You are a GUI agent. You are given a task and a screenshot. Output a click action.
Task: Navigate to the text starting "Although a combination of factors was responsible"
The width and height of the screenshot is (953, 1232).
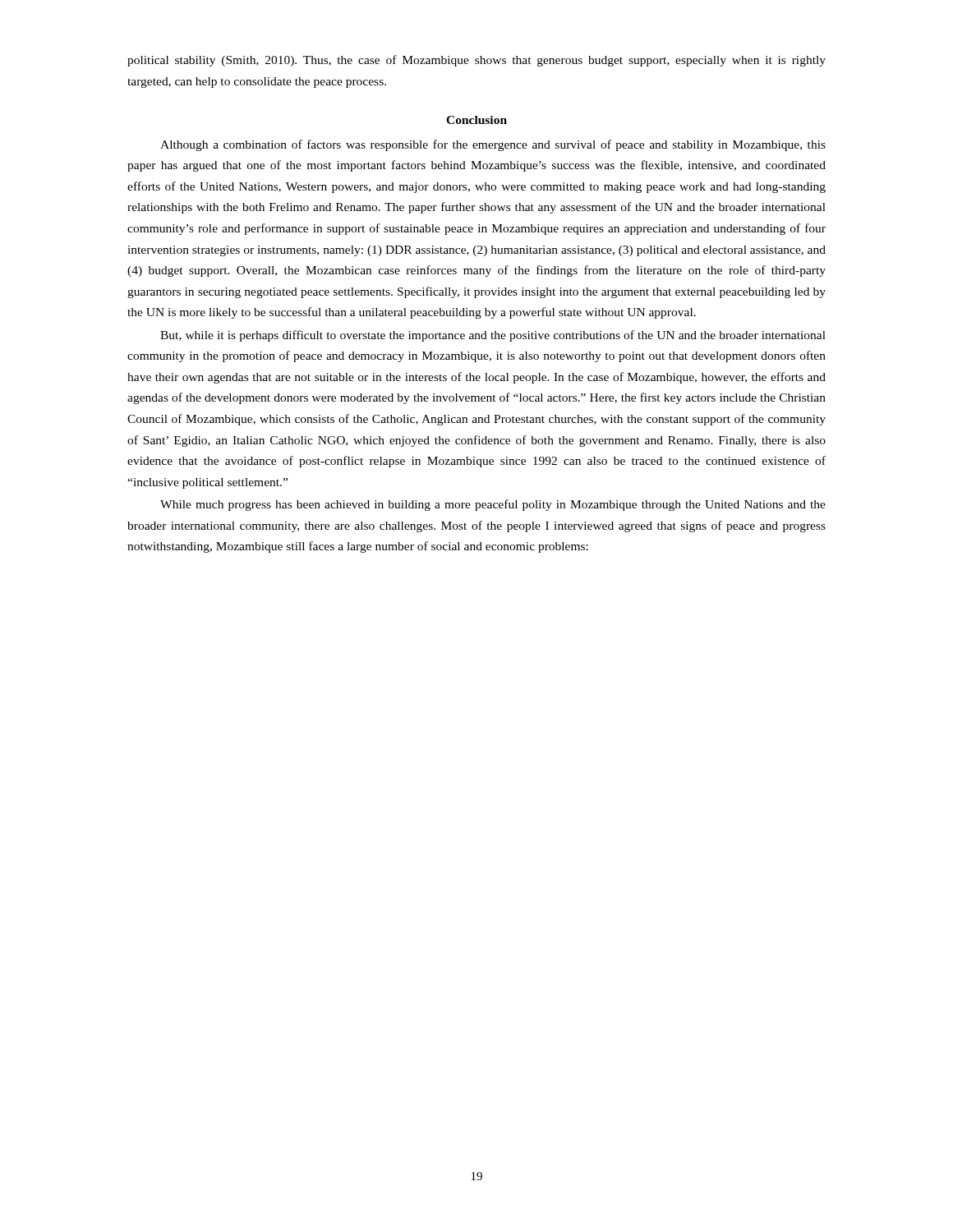(x=476, y=228)
